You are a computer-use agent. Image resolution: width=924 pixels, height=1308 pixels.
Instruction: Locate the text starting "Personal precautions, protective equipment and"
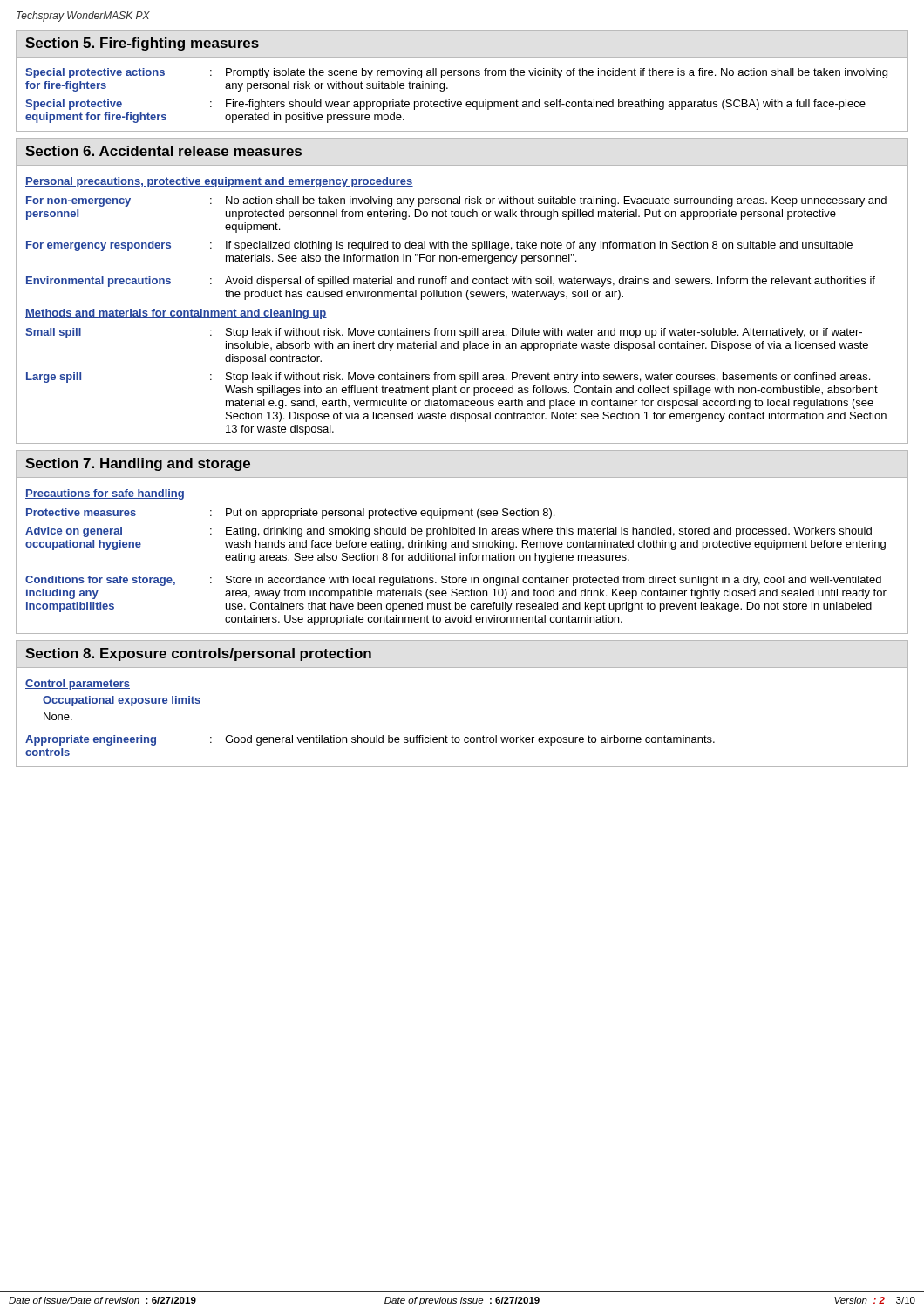tap(219, 181)
